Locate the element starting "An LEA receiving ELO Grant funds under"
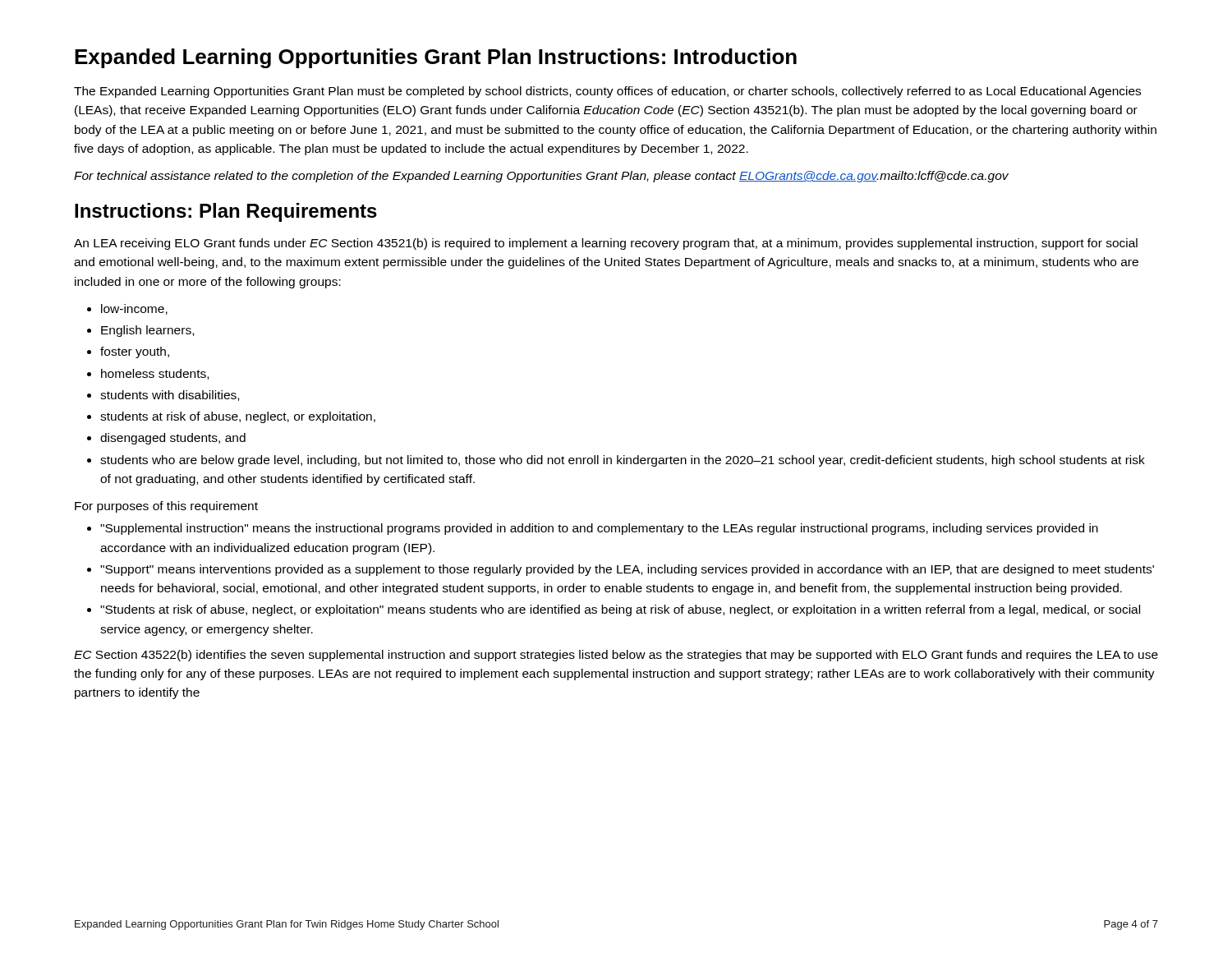Image resolution: width=1232 pixels, height=953 pixels. pyautogui.click(x=616, y=262)
